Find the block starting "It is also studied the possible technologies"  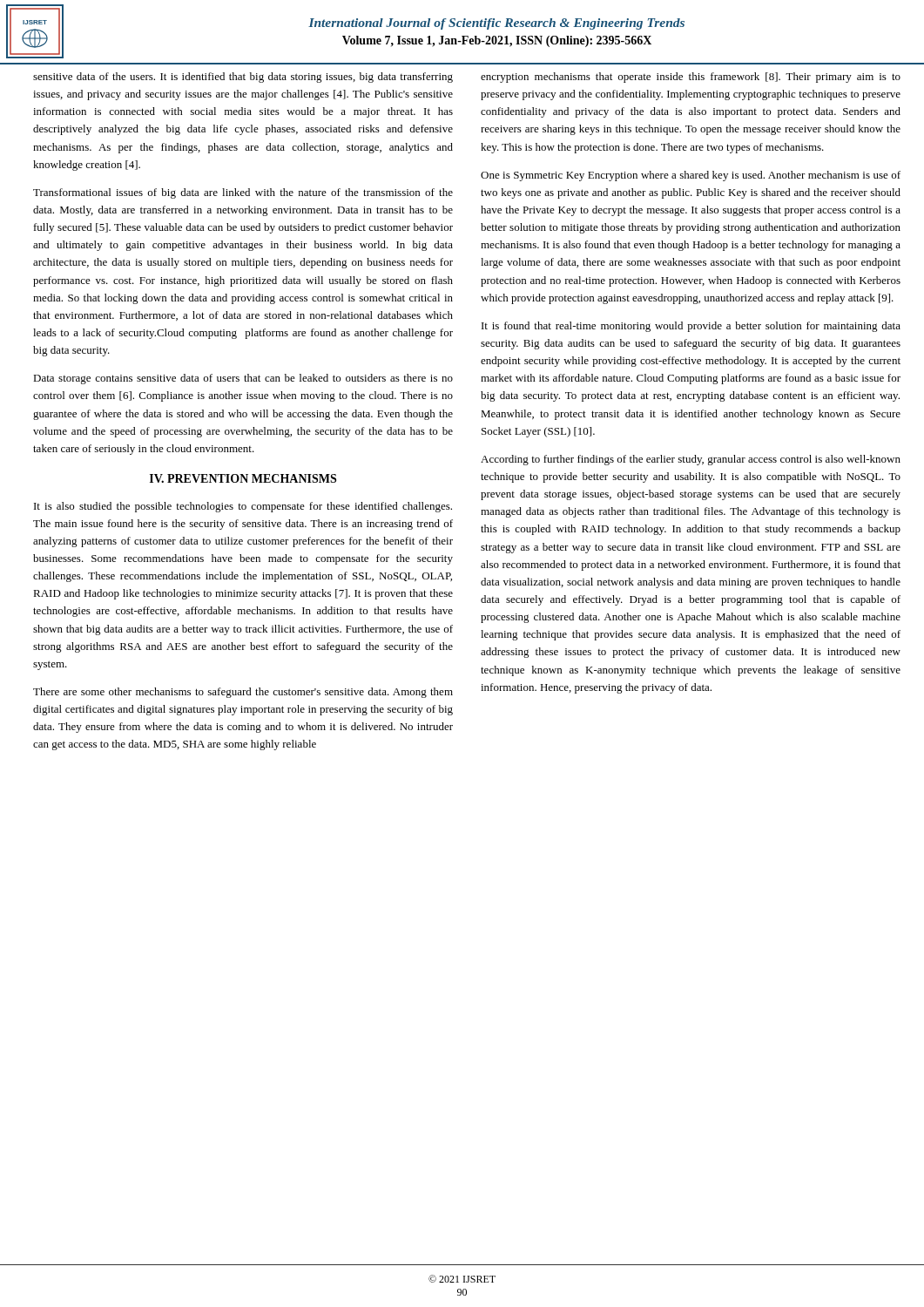pyautogui.click(x=243, y=584)
